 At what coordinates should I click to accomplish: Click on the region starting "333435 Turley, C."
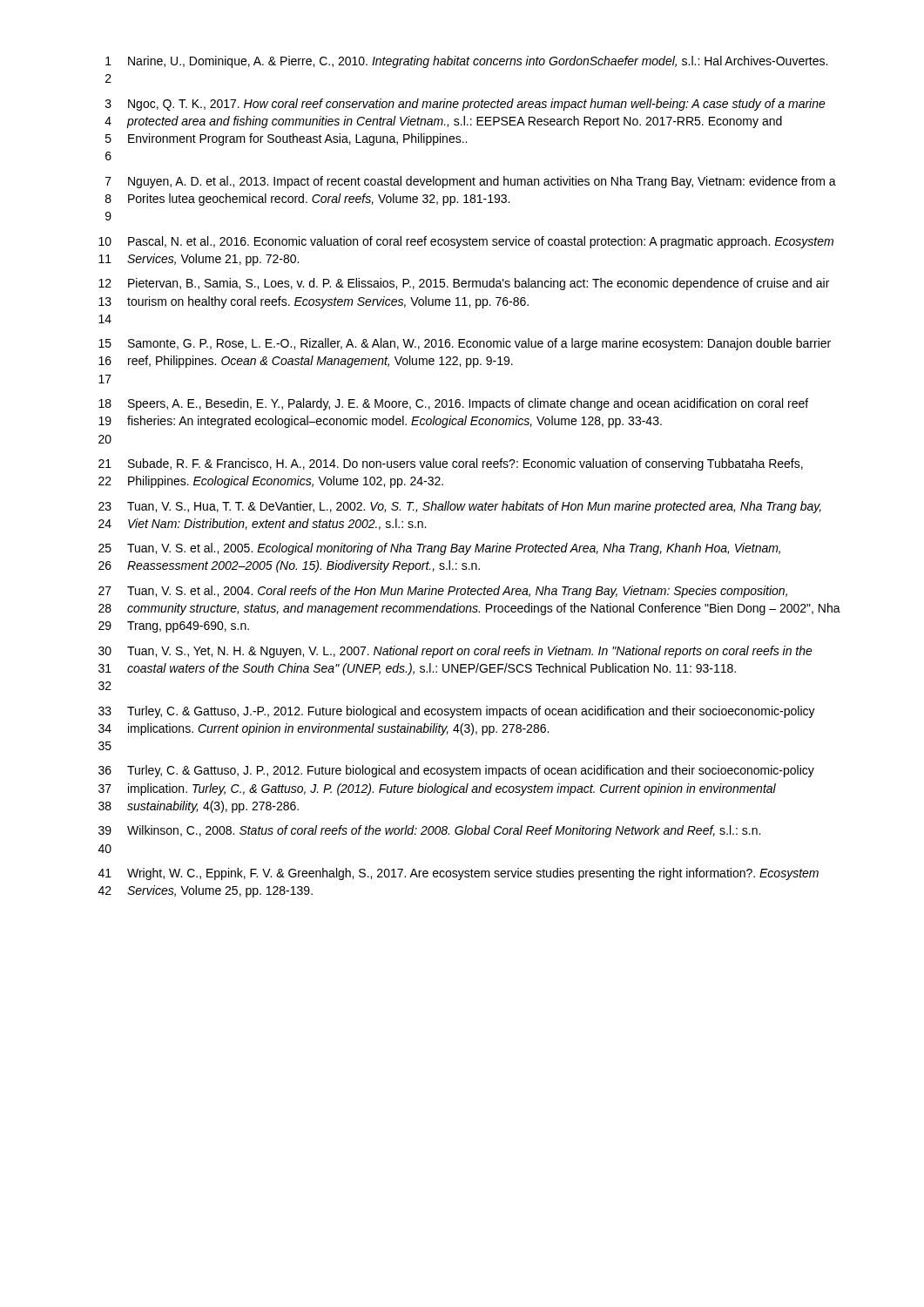pos(462,728)
